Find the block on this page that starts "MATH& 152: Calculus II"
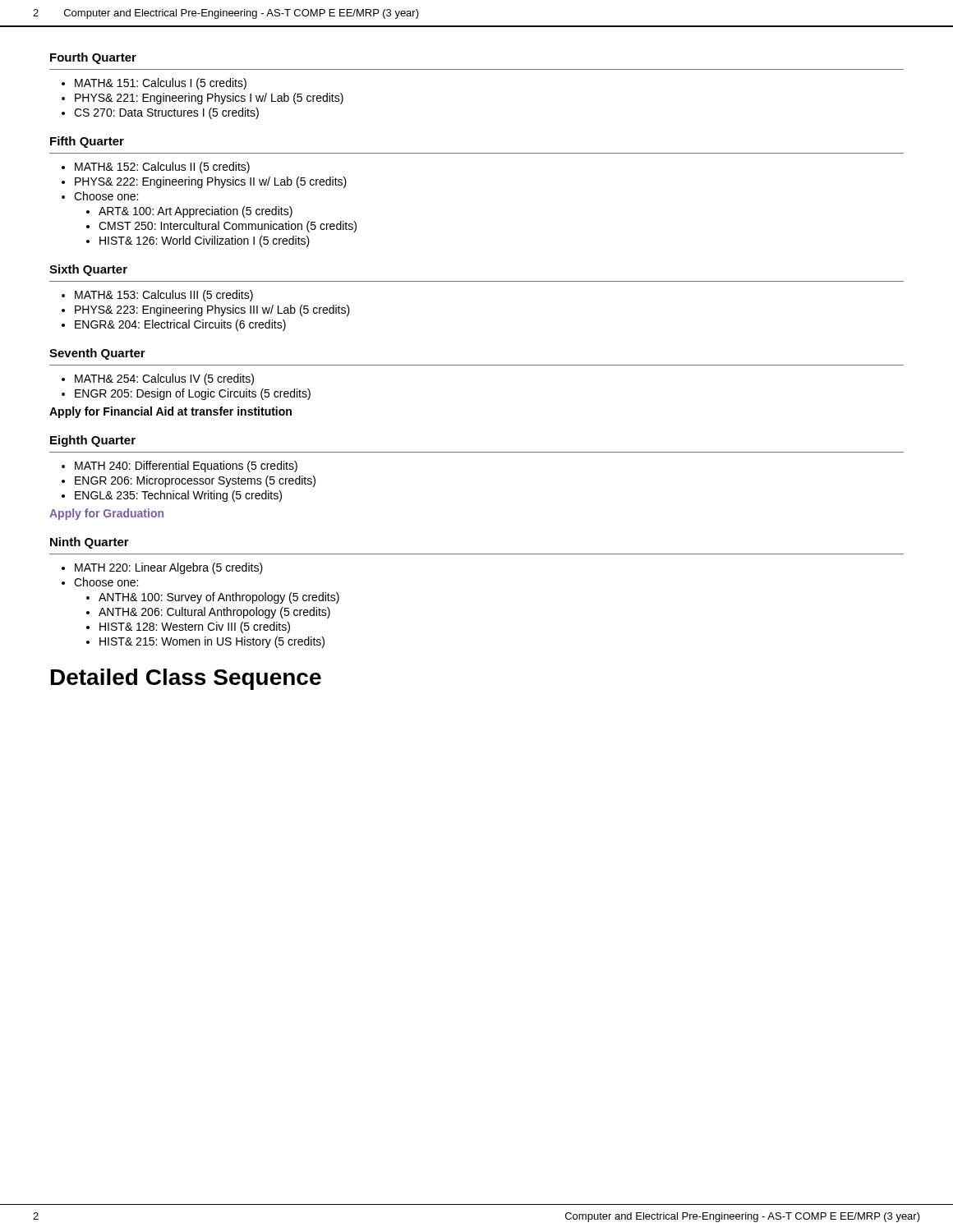 coord(162,167)
